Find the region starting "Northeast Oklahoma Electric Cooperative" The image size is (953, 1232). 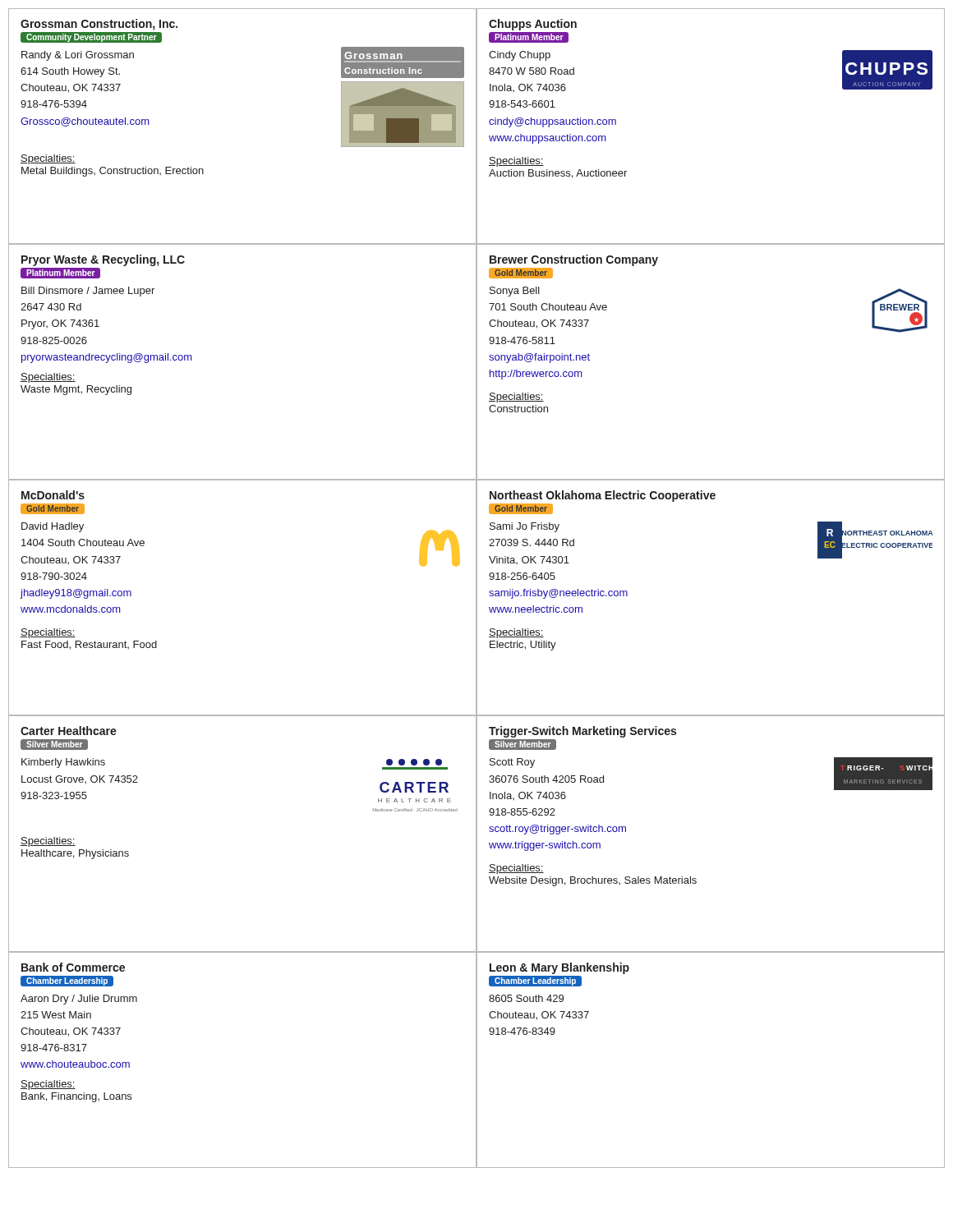tap(602, 496)
